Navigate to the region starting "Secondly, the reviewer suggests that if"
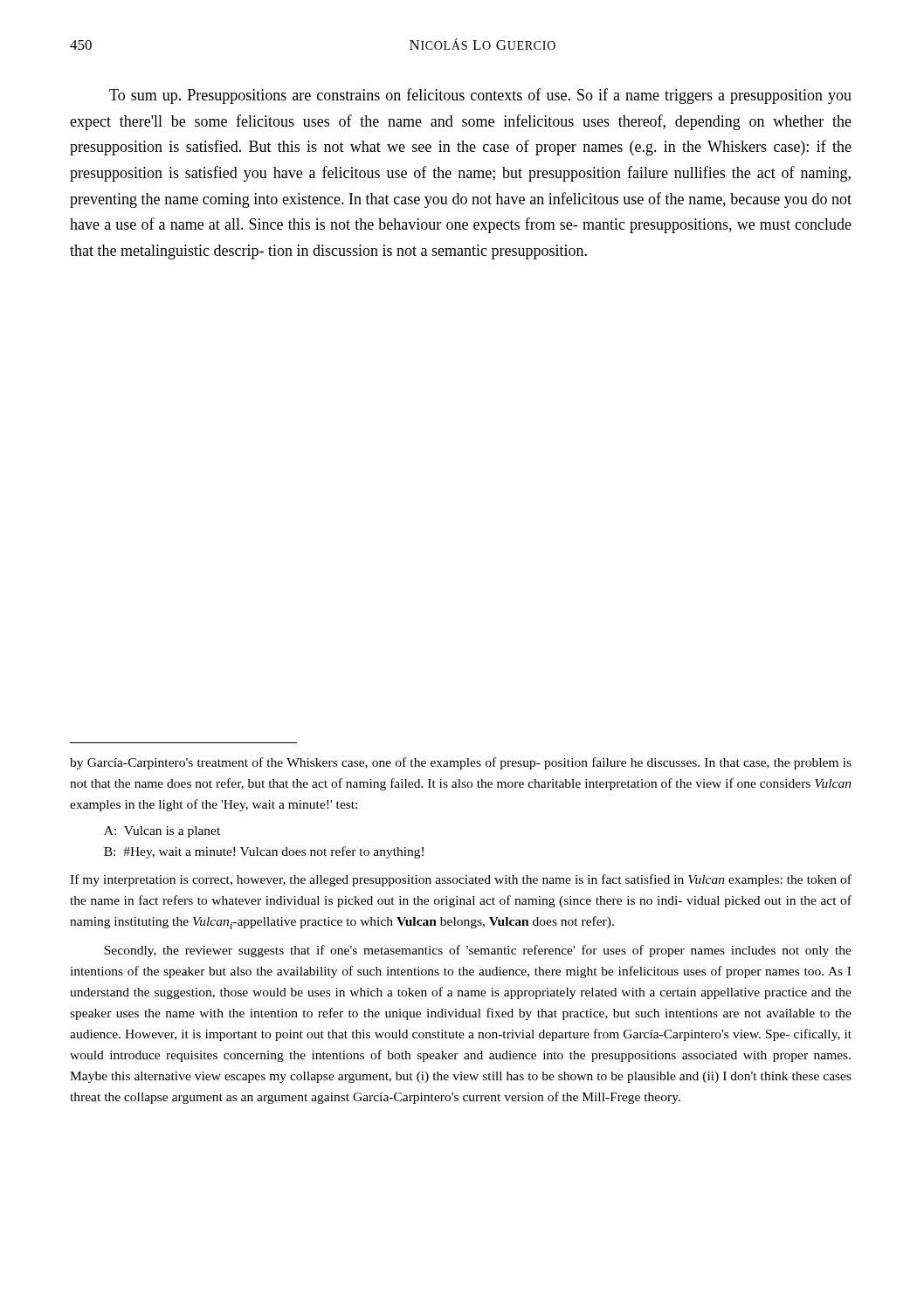Screen dimensions: 1310x924 [461, 1023]
